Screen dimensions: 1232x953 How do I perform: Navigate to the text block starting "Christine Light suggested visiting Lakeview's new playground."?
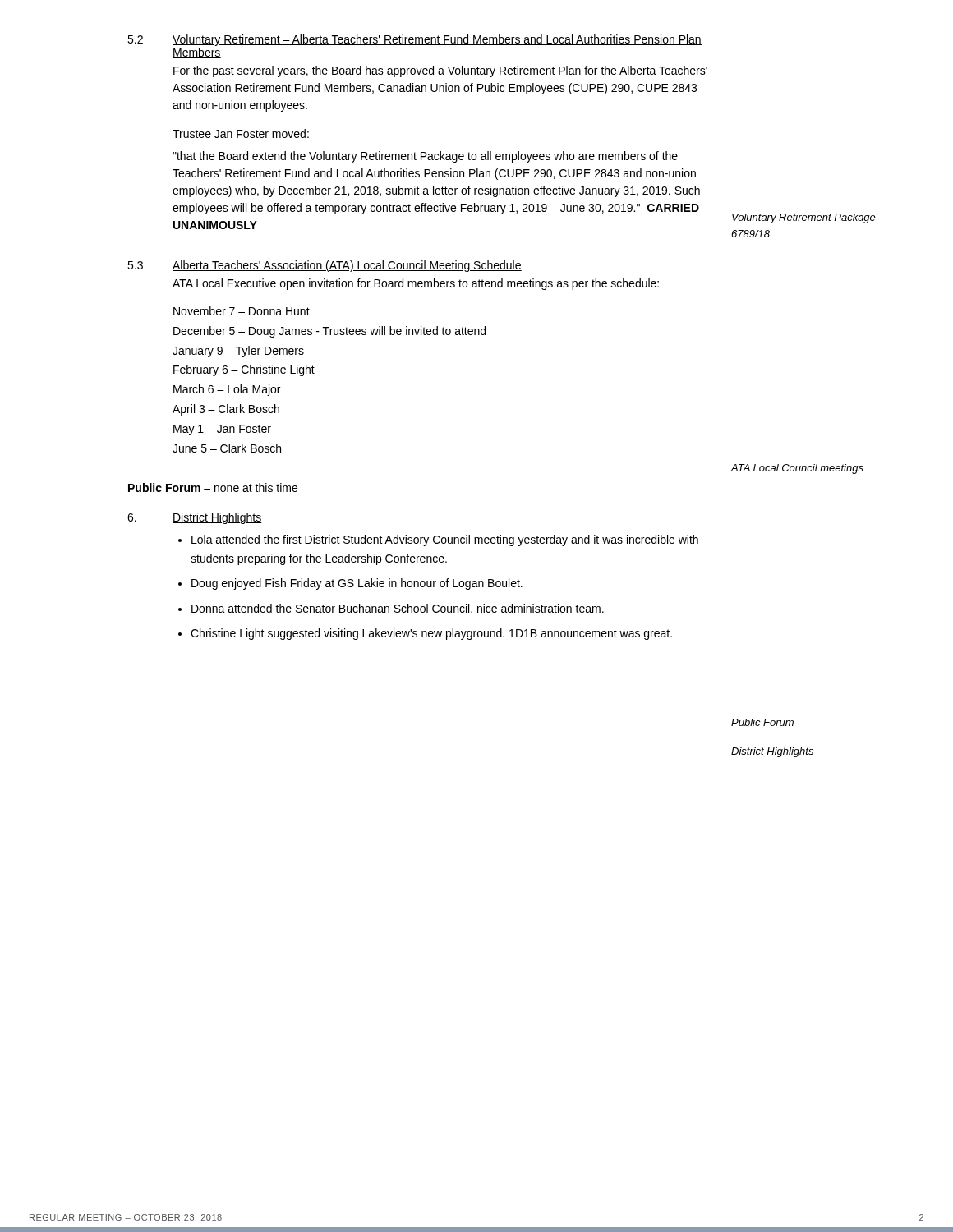tap(432, 633)
